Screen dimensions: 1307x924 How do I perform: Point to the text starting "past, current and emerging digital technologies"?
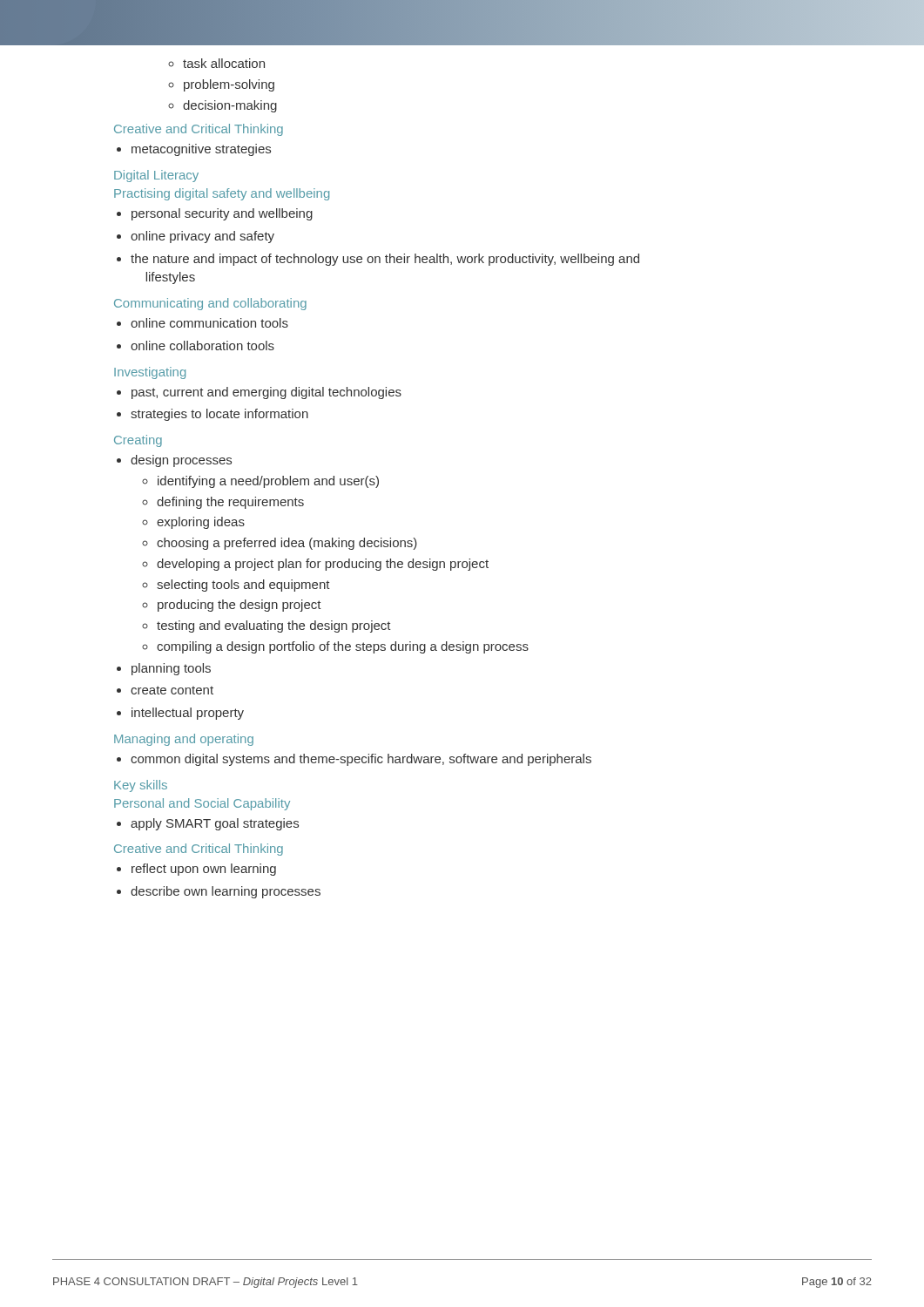(259, 393)
